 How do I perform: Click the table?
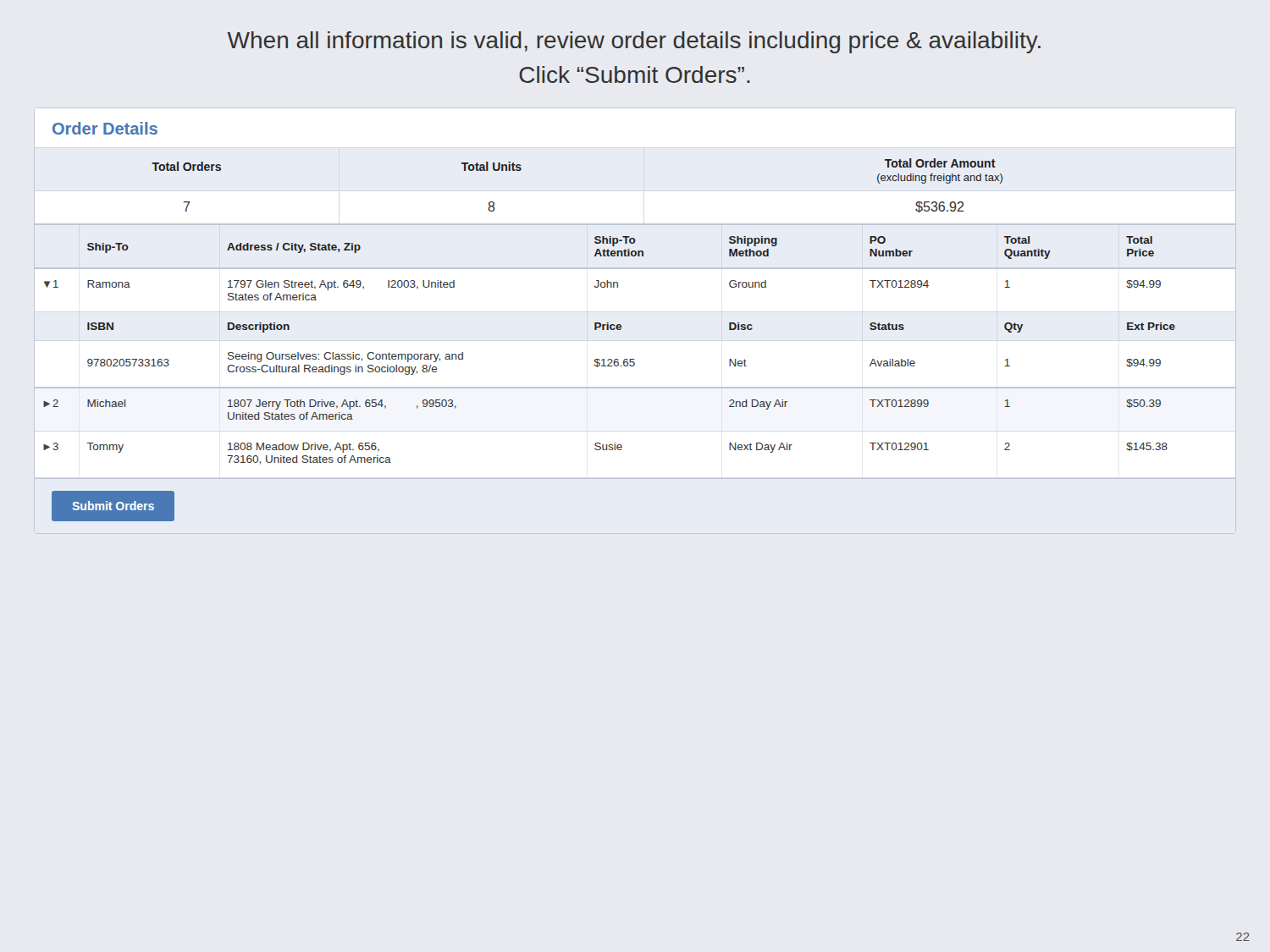(x=635, y=321)
